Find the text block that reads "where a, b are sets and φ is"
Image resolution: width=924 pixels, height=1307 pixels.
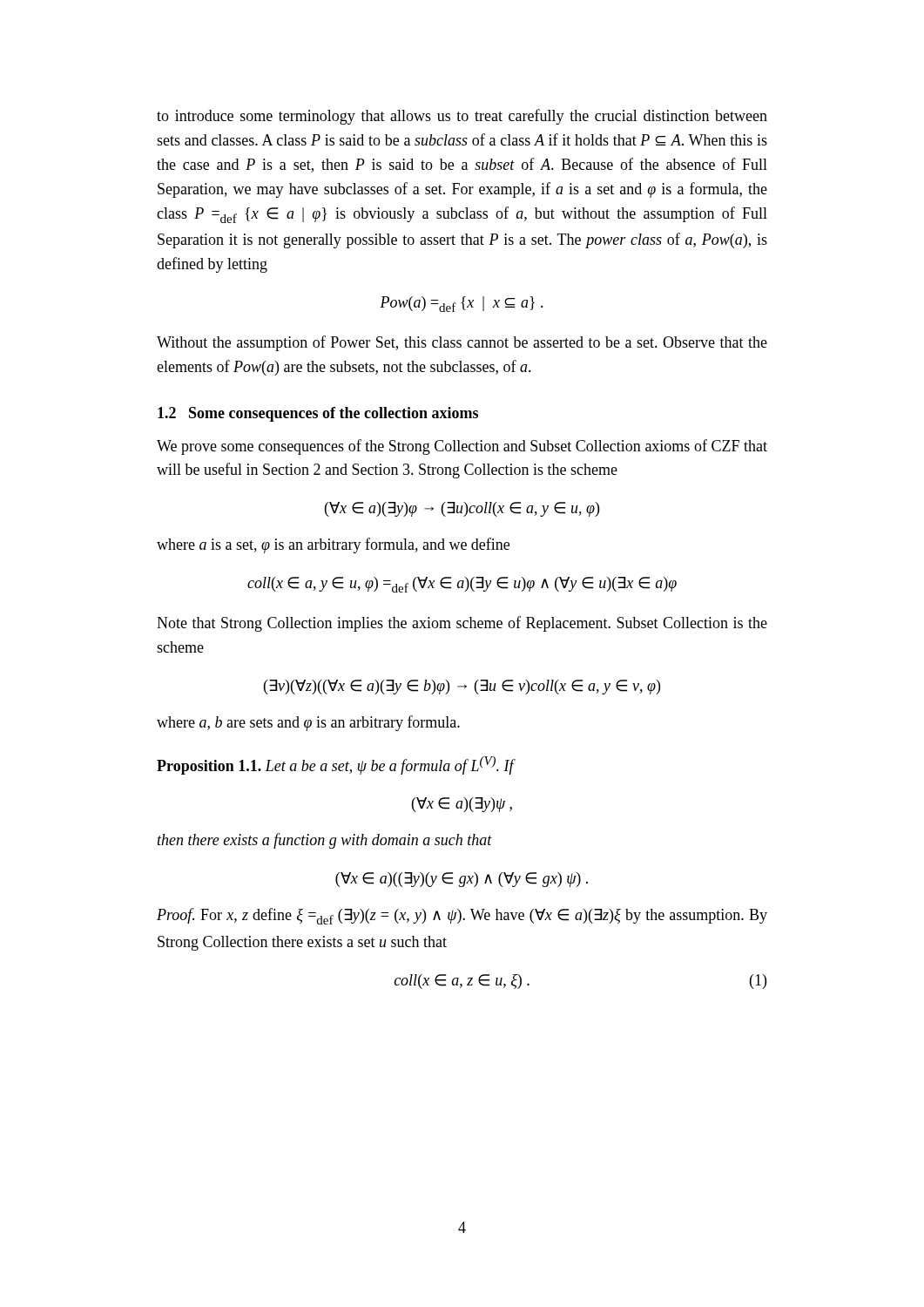point(462,723)
